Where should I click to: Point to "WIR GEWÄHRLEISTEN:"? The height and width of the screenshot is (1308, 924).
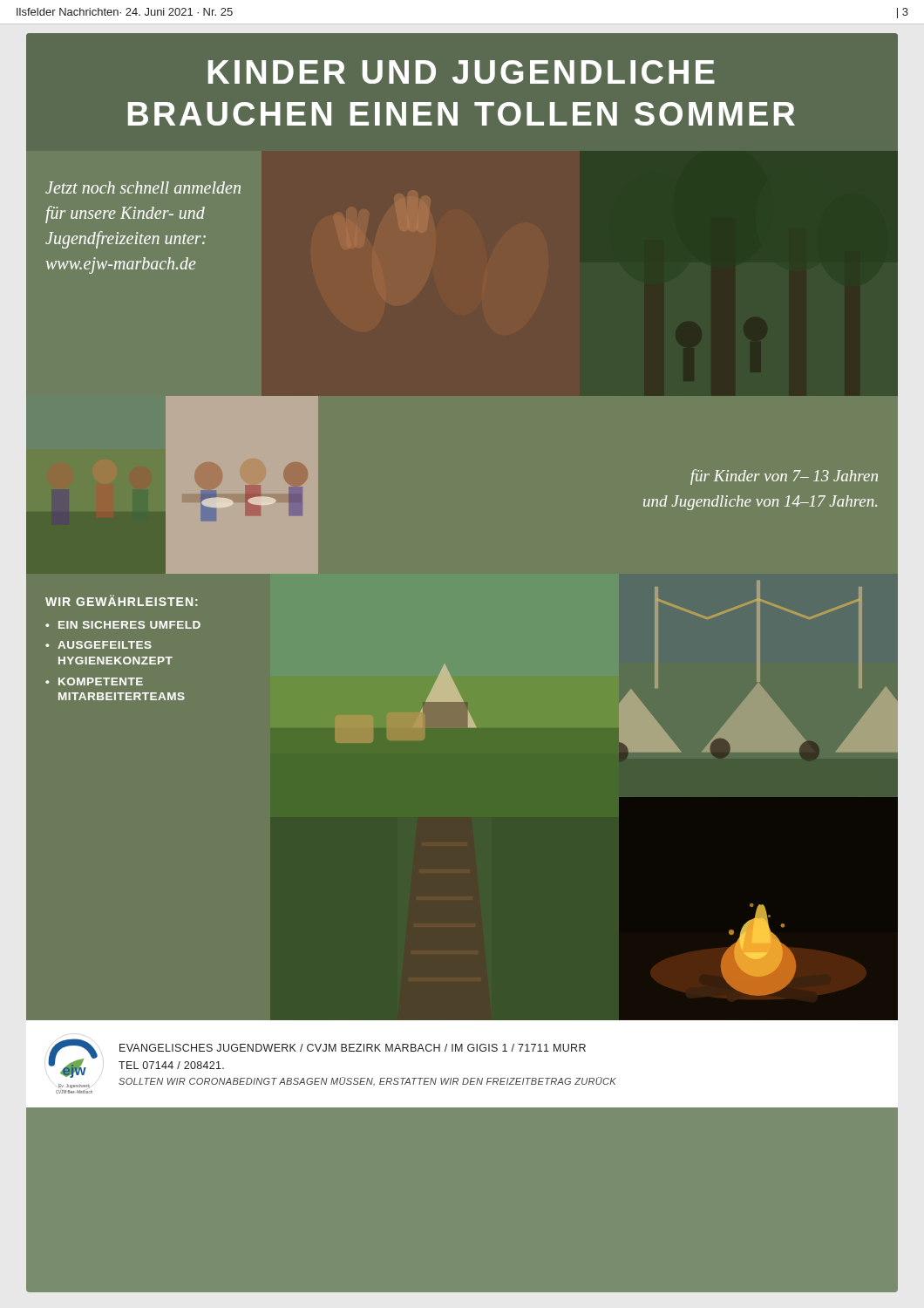pos(150,602)
